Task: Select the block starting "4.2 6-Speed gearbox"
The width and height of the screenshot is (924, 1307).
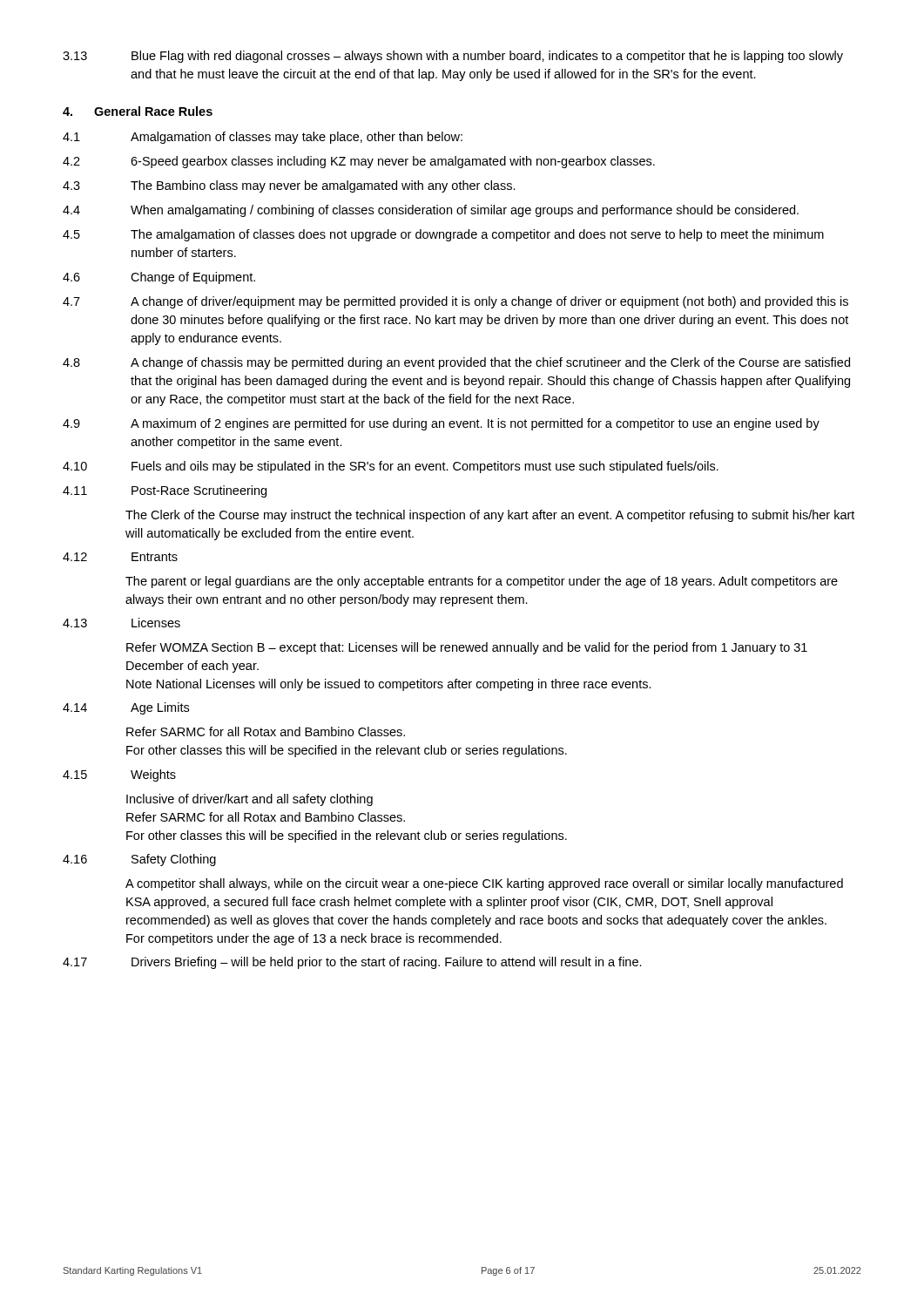Action: click(x=462, y=162)
